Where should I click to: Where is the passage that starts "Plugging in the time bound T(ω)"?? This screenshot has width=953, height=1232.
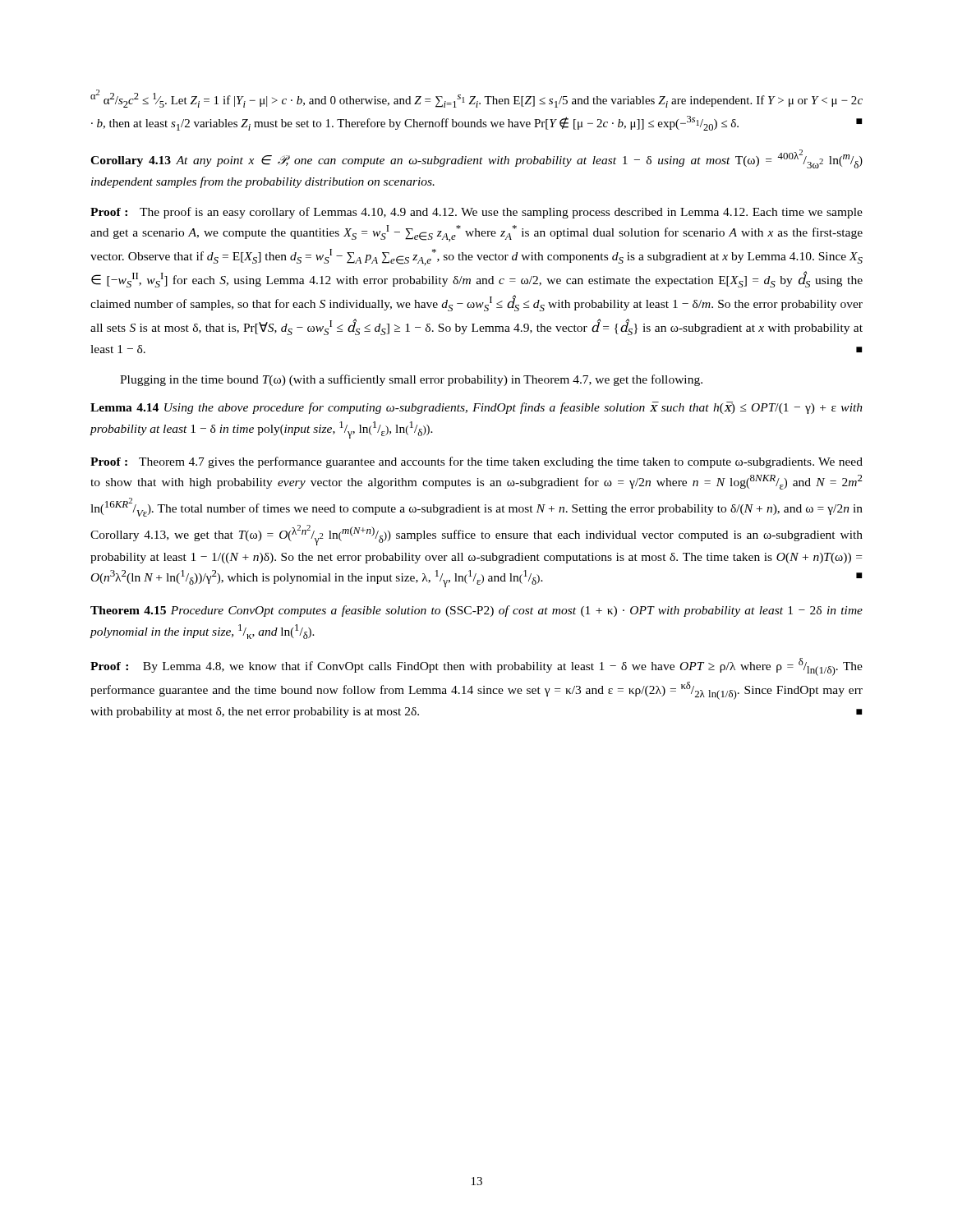point(491,379)
